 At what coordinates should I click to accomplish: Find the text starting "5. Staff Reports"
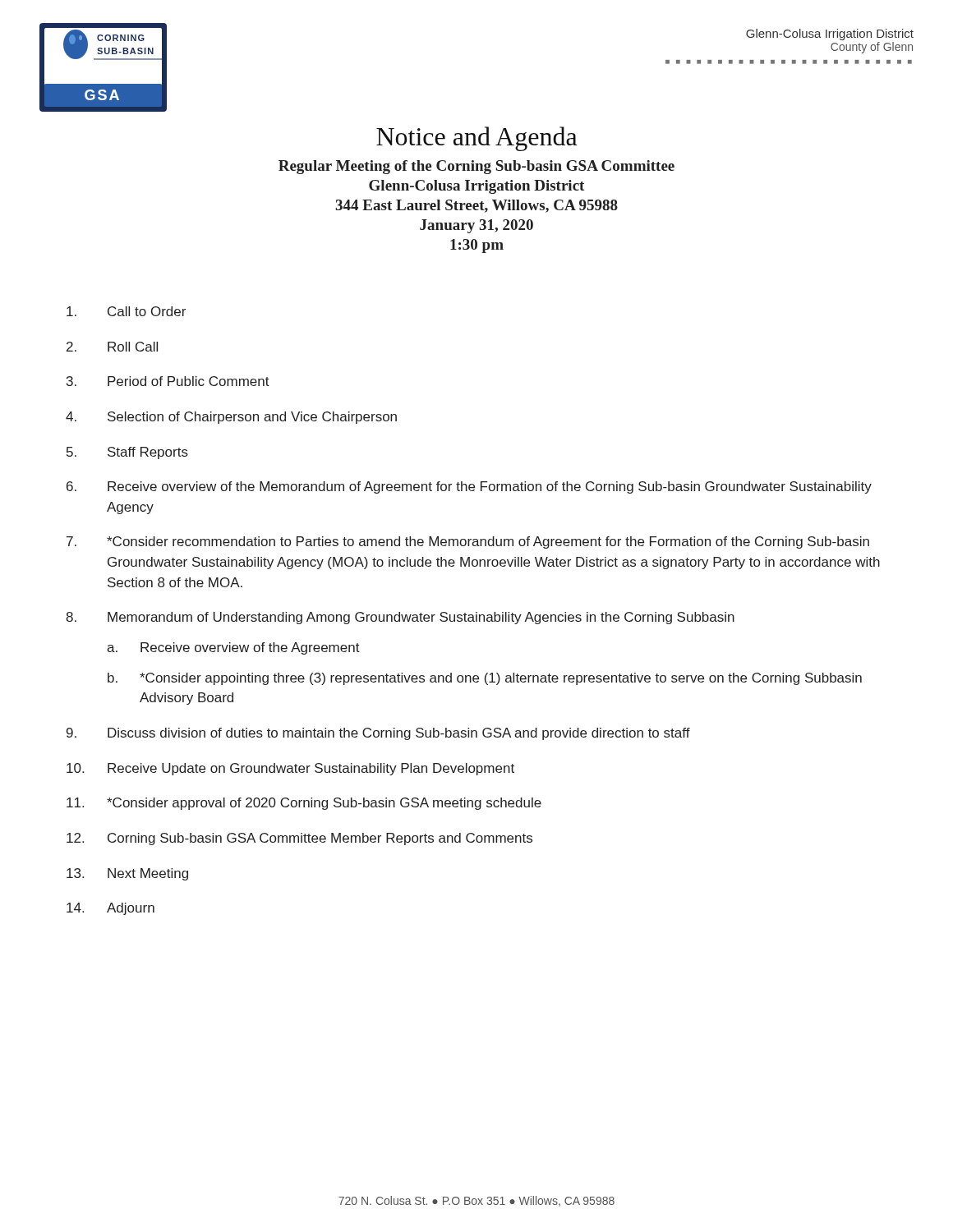[x=127, y=453]
